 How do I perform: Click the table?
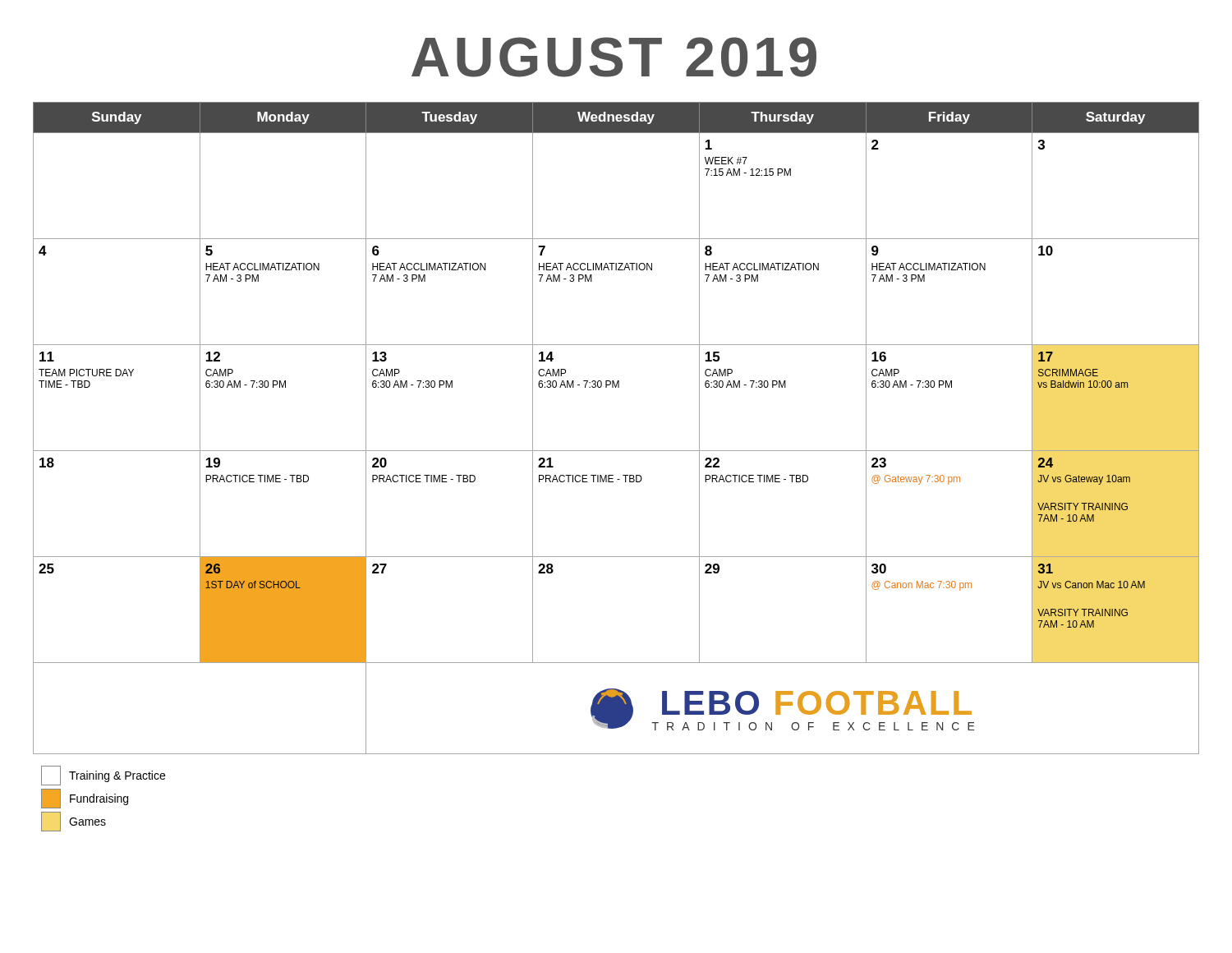coord(616,428)
